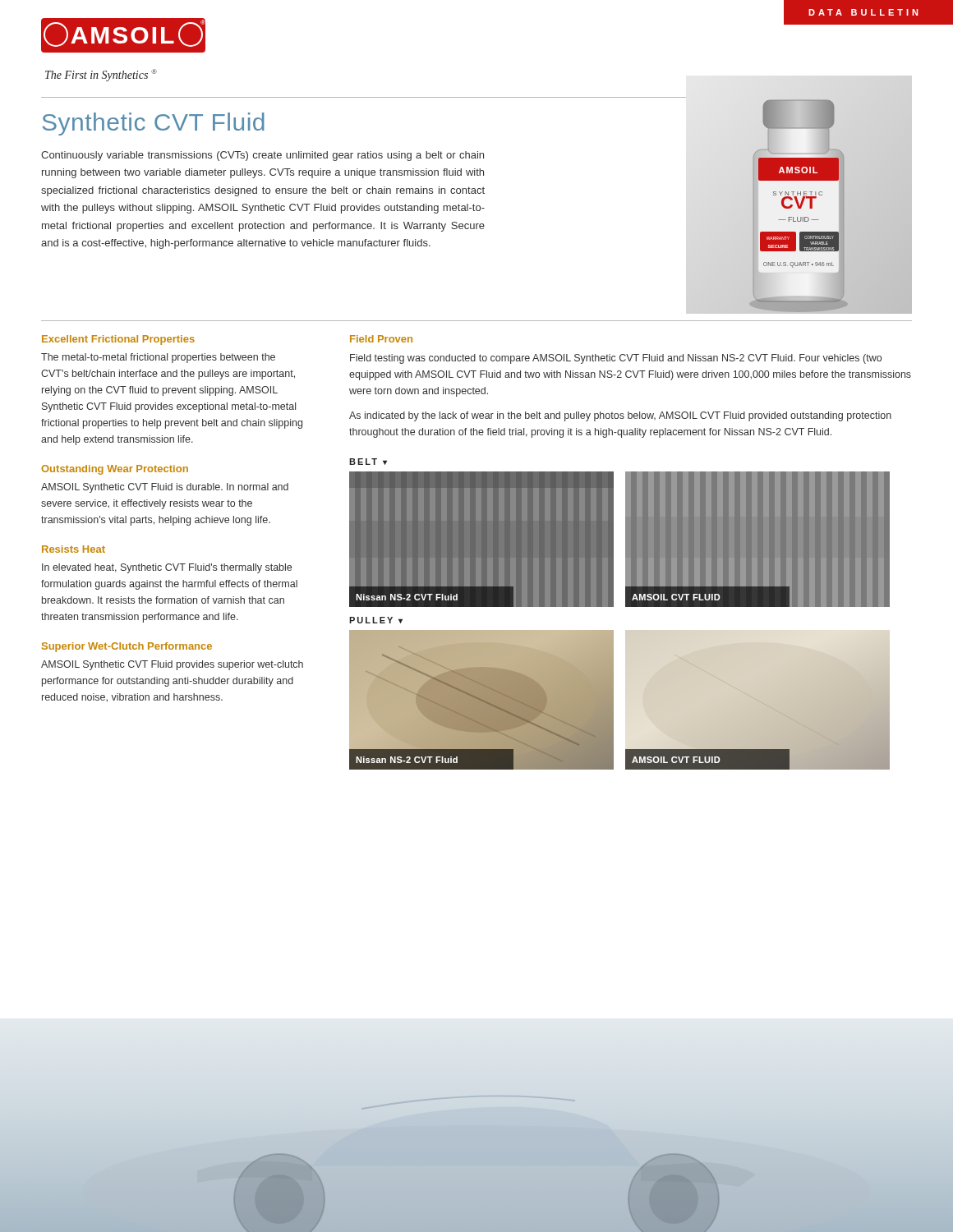Select the passage starting "PULLEY ▾"
Viewport: 953px width, 1232px height.
point(377,620)
